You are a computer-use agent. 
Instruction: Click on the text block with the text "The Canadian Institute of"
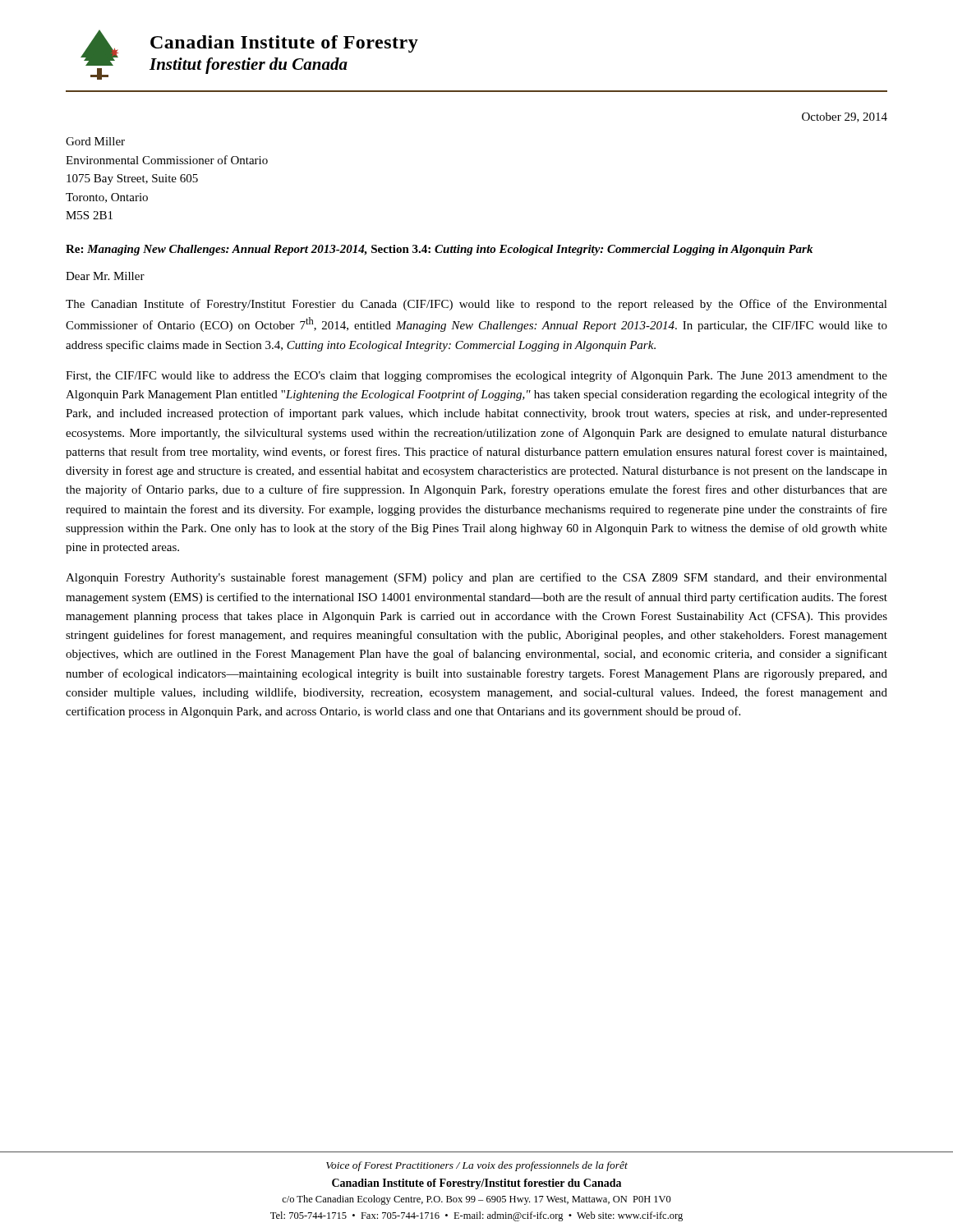pyautogui.click(x=476, y=324)
